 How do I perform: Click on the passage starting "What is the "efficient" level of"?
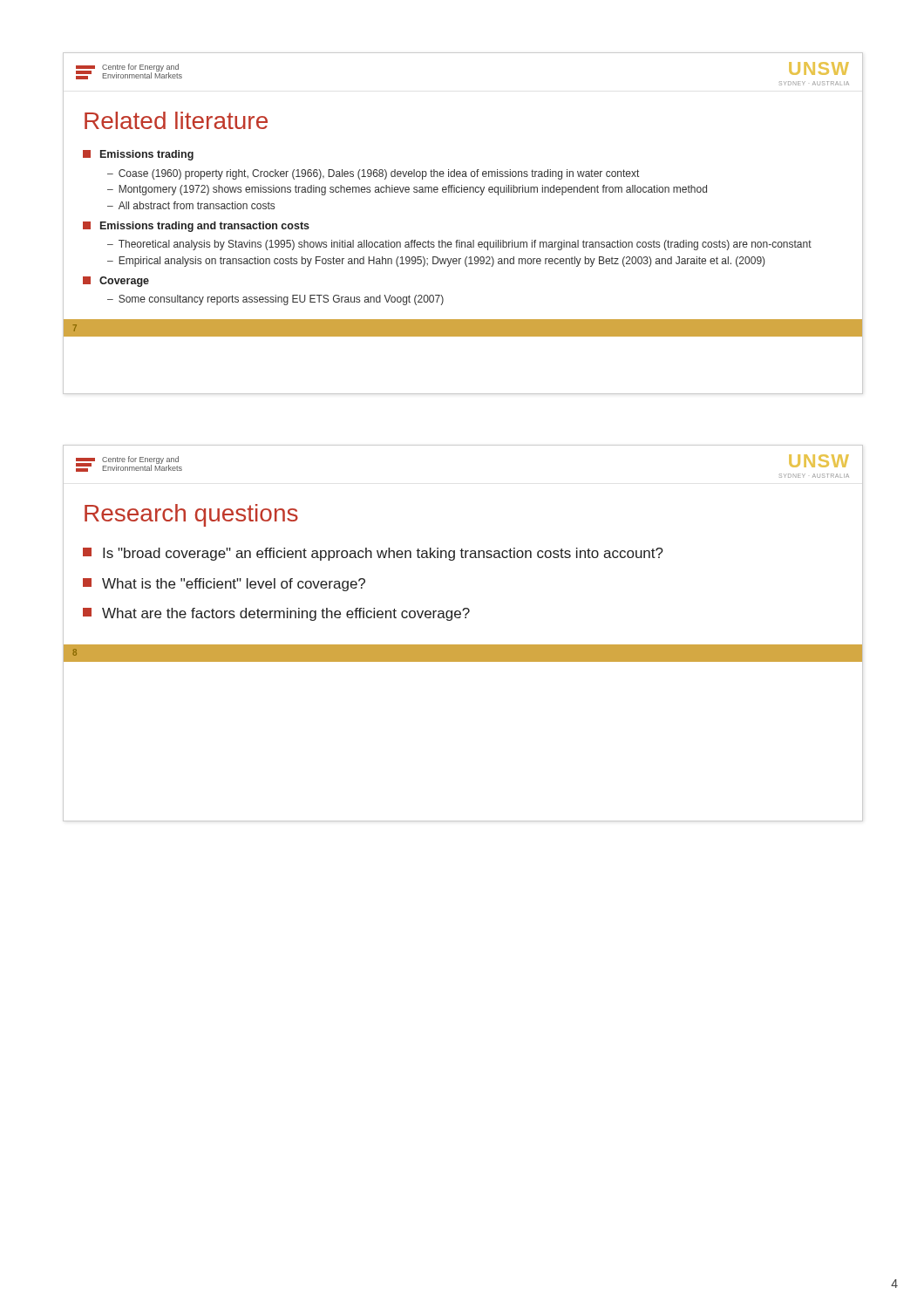[224, 584]
